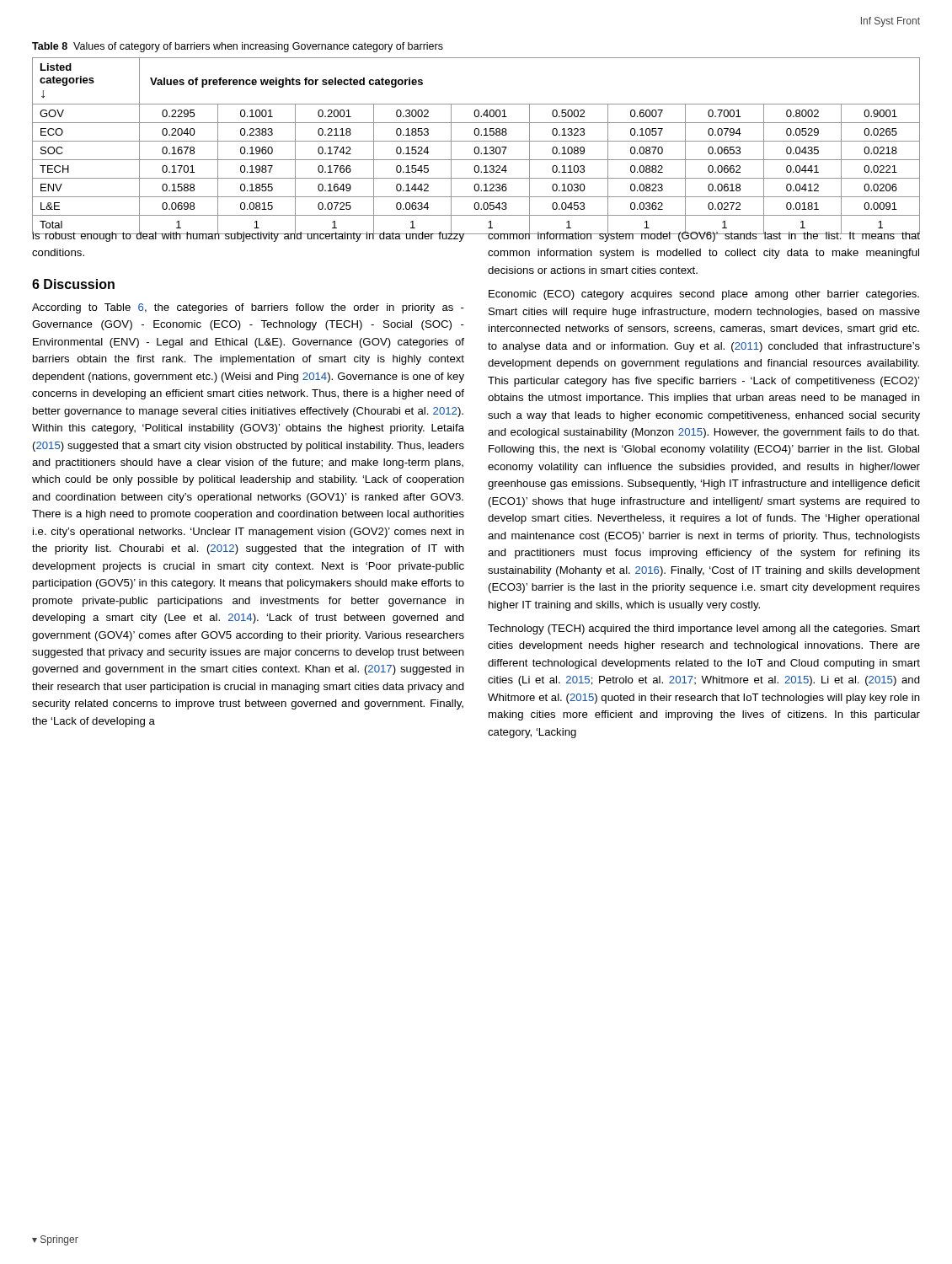Image resolution: width=952 pixels, height=1264 pixels.
Task: Locate the block of text that opens with "Economic (ECO) category acquires second place"
Action: click(x=704, y=449)
